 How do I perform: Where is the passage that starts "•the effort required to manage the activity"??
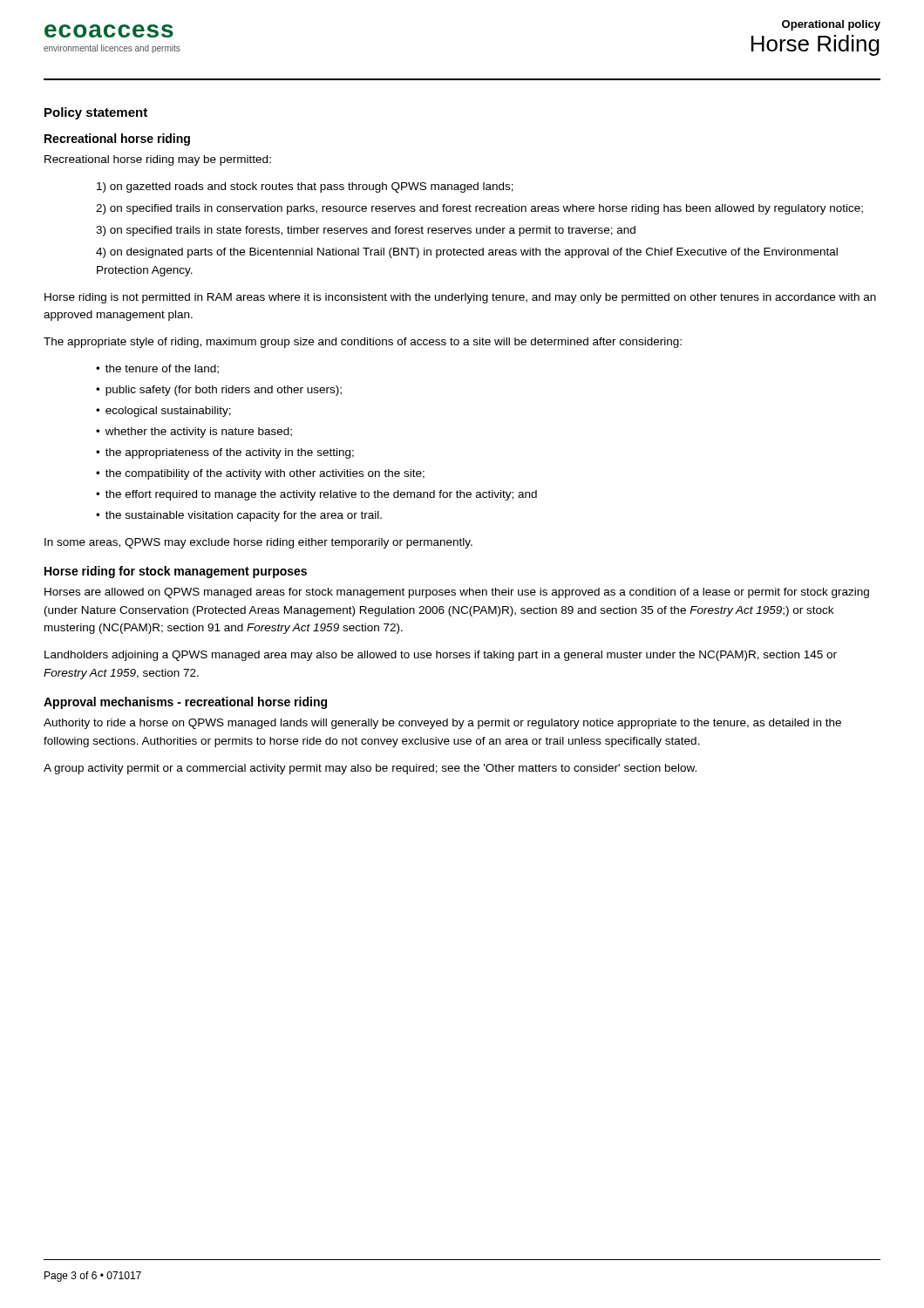(317, 495)
